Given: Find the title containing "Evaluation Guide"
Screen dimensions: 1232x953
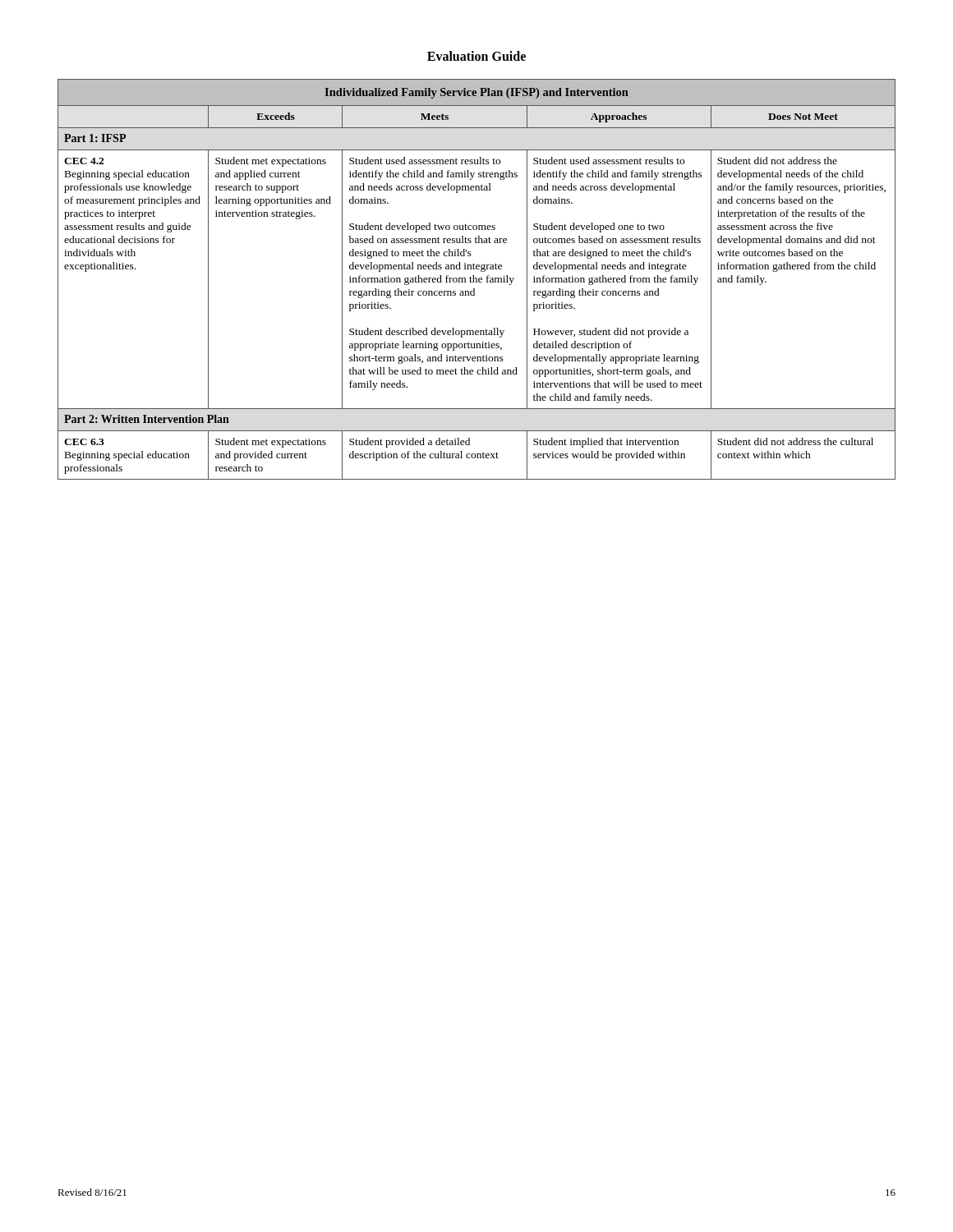Looking at the screenshot, I should (x=476, y=56).
